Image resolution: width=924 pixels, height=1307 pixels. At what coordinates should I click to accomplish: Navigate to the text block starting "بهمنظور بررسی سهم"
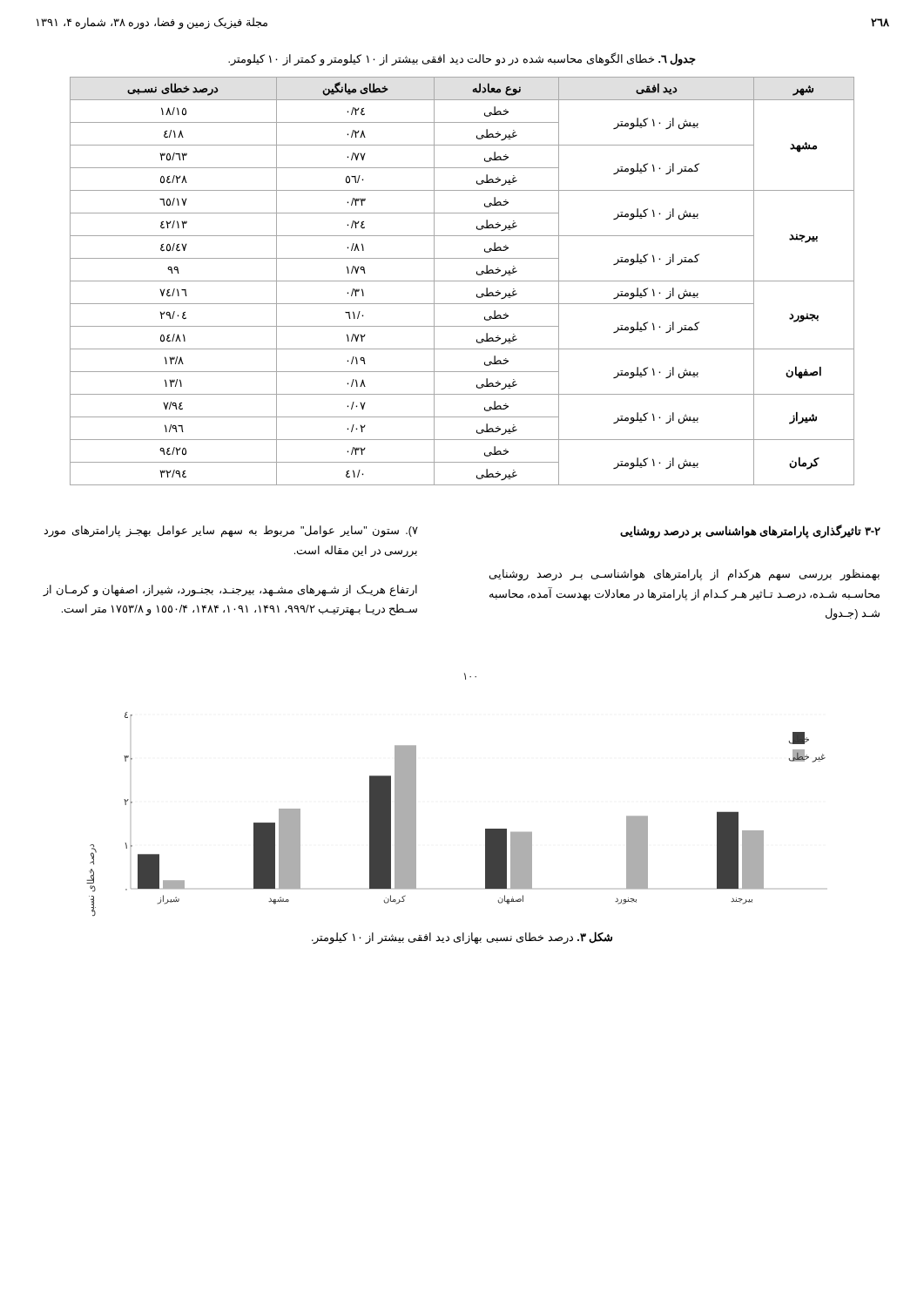pos(684,594)
